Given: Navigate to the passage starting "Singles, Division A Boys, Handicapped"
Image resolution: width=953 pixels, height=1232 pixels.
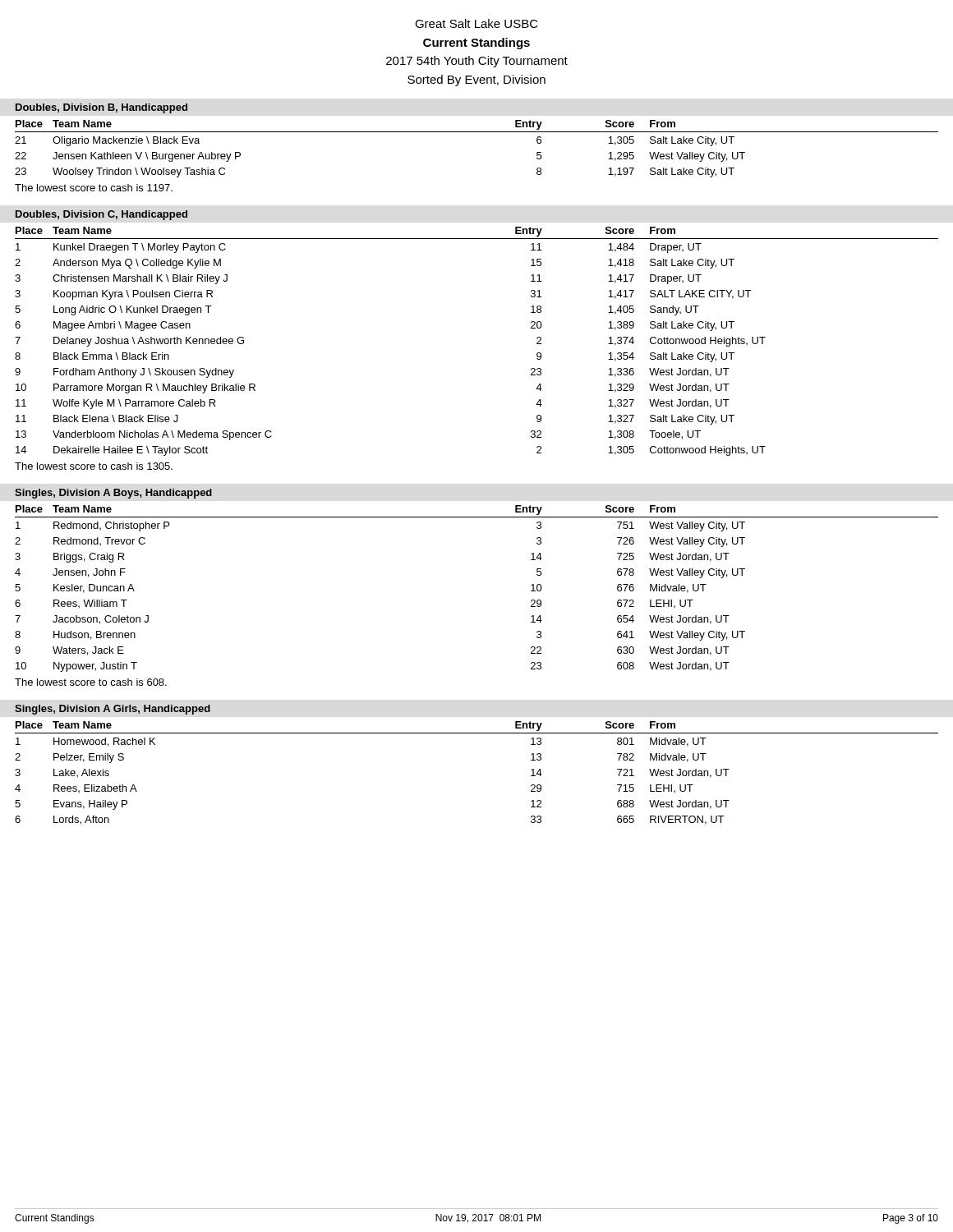Looking at the screenshot, I should click(114, 492).
